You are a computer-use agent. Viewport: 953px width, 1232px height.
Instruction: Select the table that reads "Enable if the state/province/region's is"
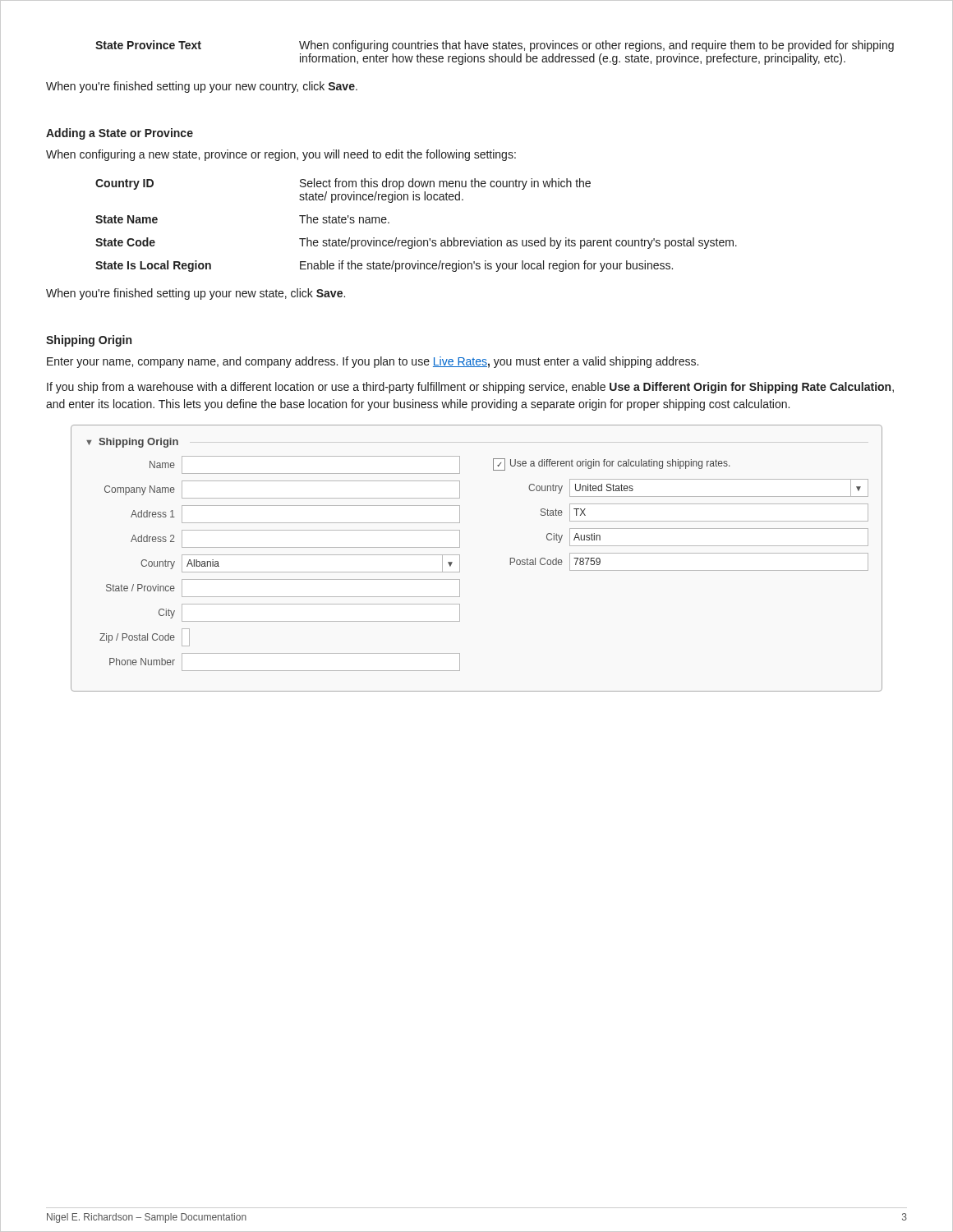(x=476, y=224)
